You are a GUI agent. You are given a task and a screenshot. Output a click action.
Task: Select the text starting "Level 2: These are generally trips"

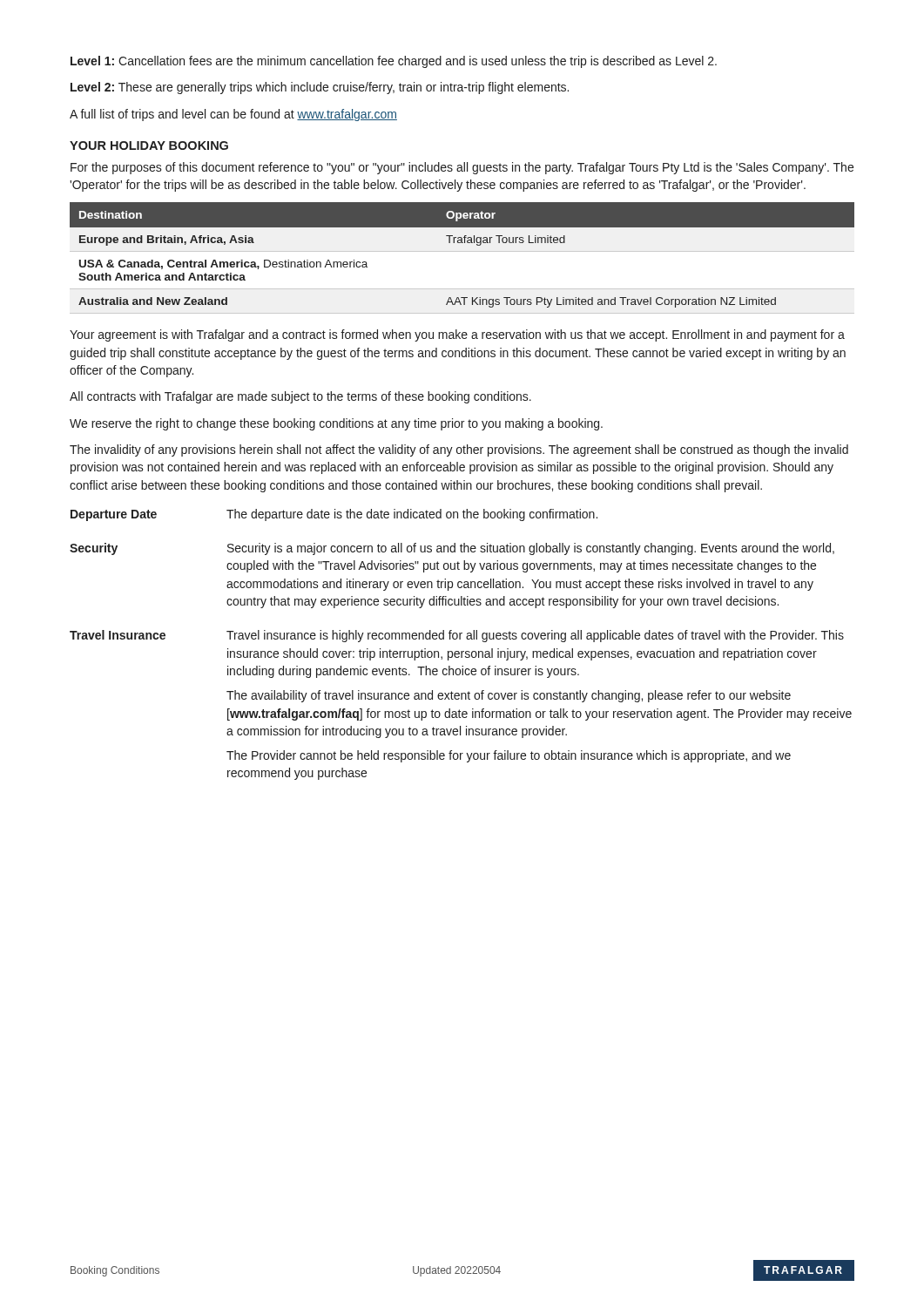pyautogui.click(x=320, y=87)
